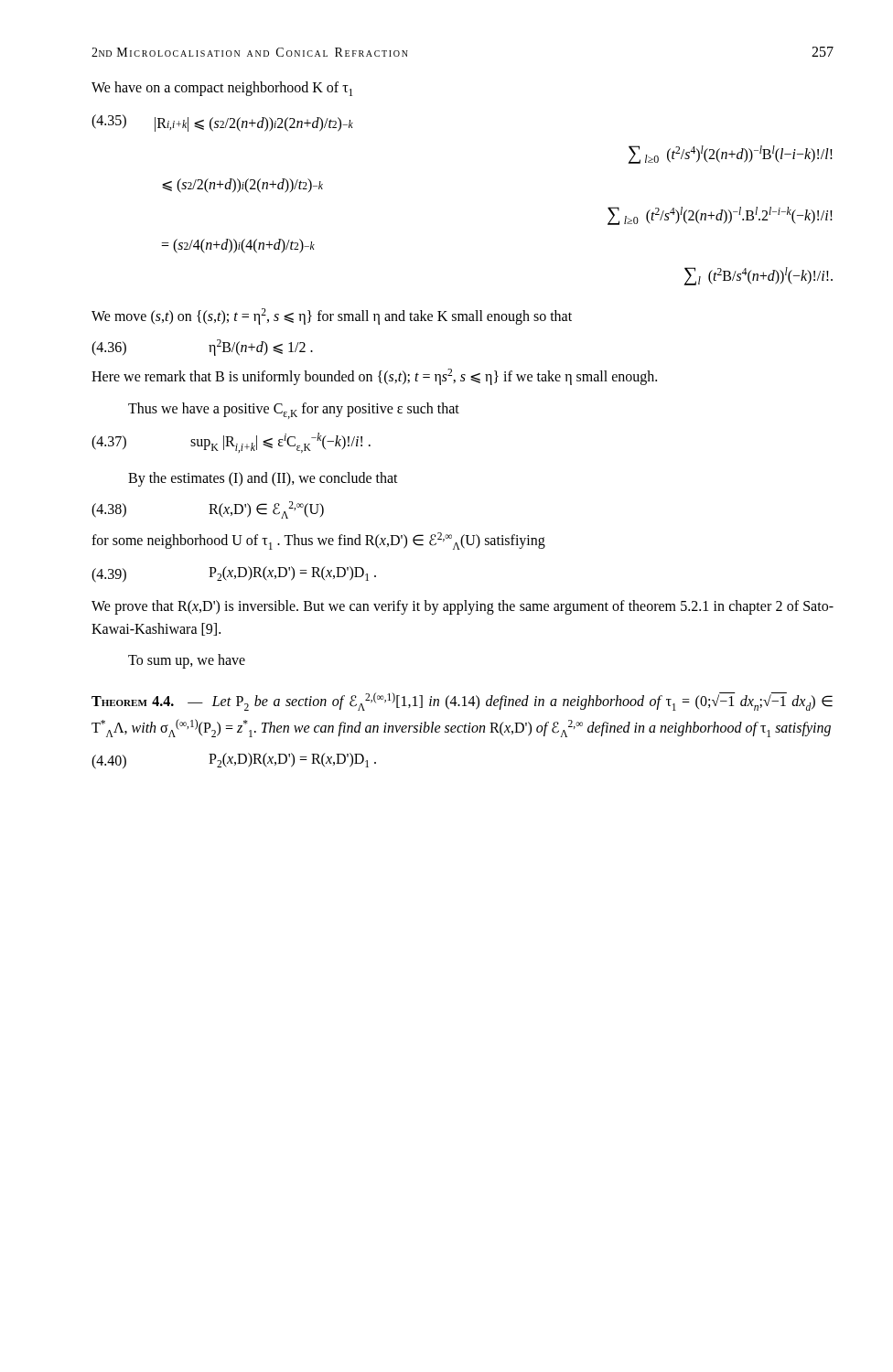Find the text block starting "(4.35) |Ri,i+k| ⩽ (s2/2(n+d))i2(2n+d)/t2)−k ∑ l≥0 (t2/s4)l(2(n+d))−lBl(l−i−k)!/l!"

point(222,123)
